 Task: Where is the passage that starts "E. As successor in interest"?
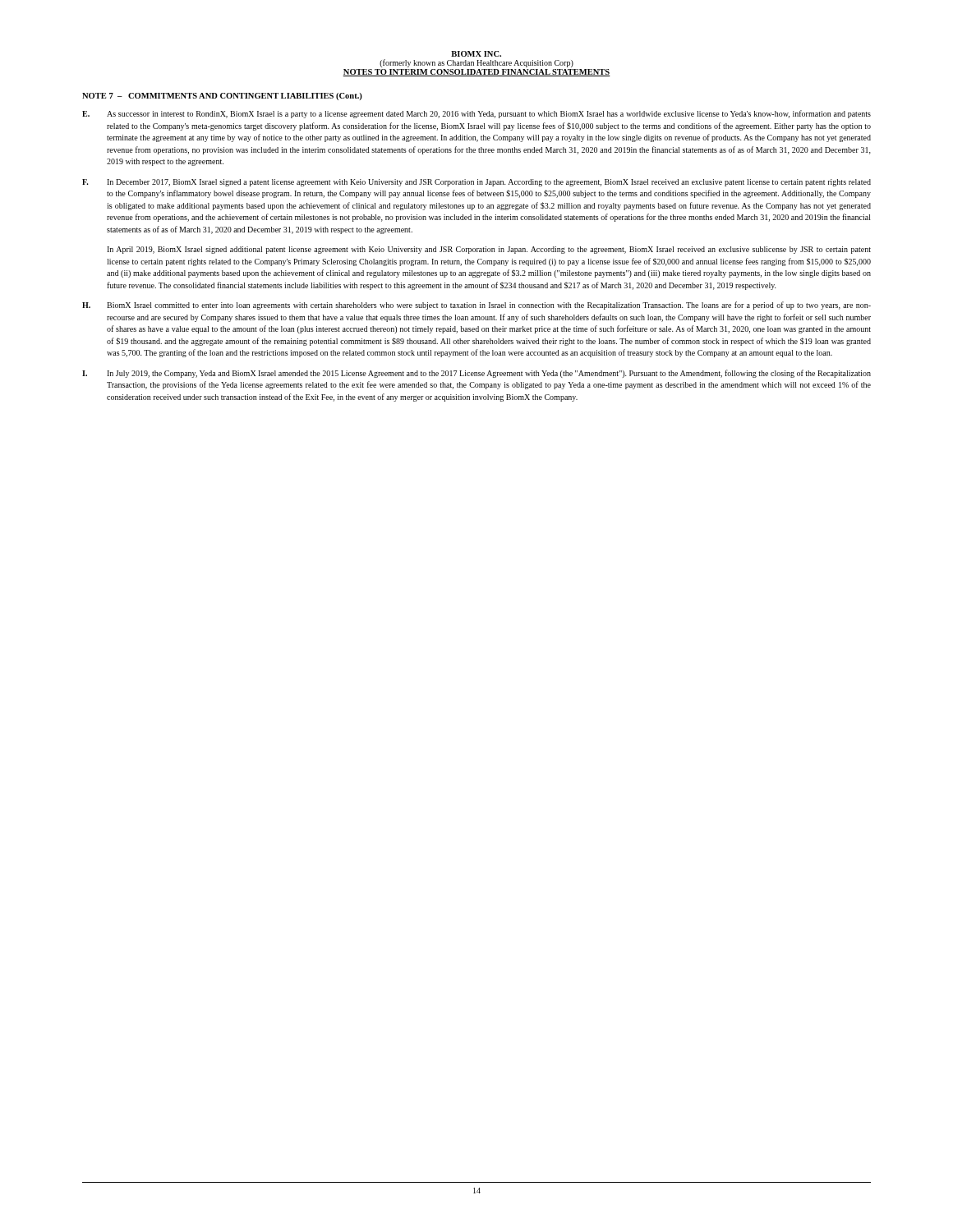click(x=476, y=138)
